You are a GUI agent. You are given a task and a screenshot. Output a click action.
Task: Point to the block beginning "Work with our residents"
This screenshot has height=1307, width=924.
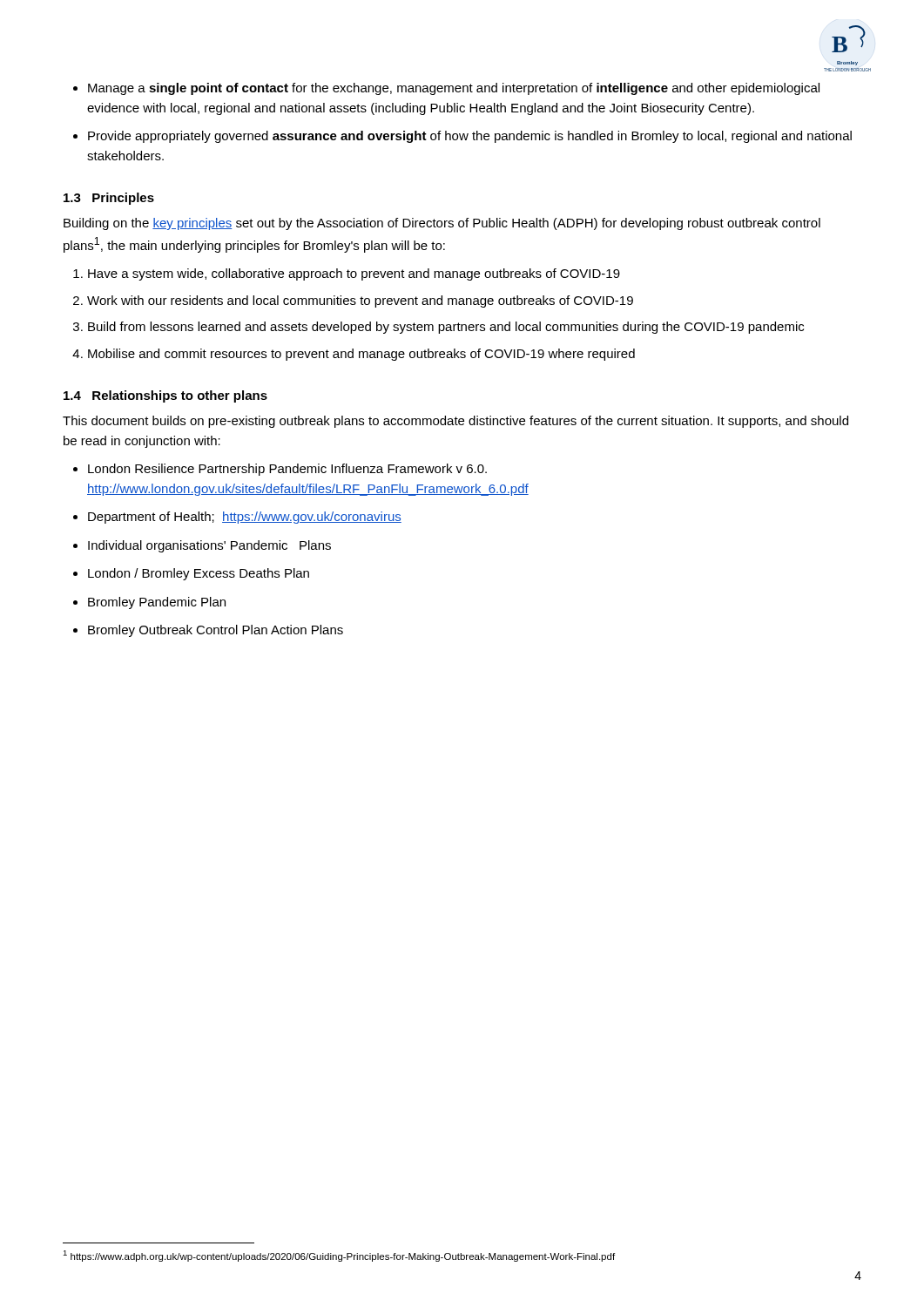coord(360,300)
